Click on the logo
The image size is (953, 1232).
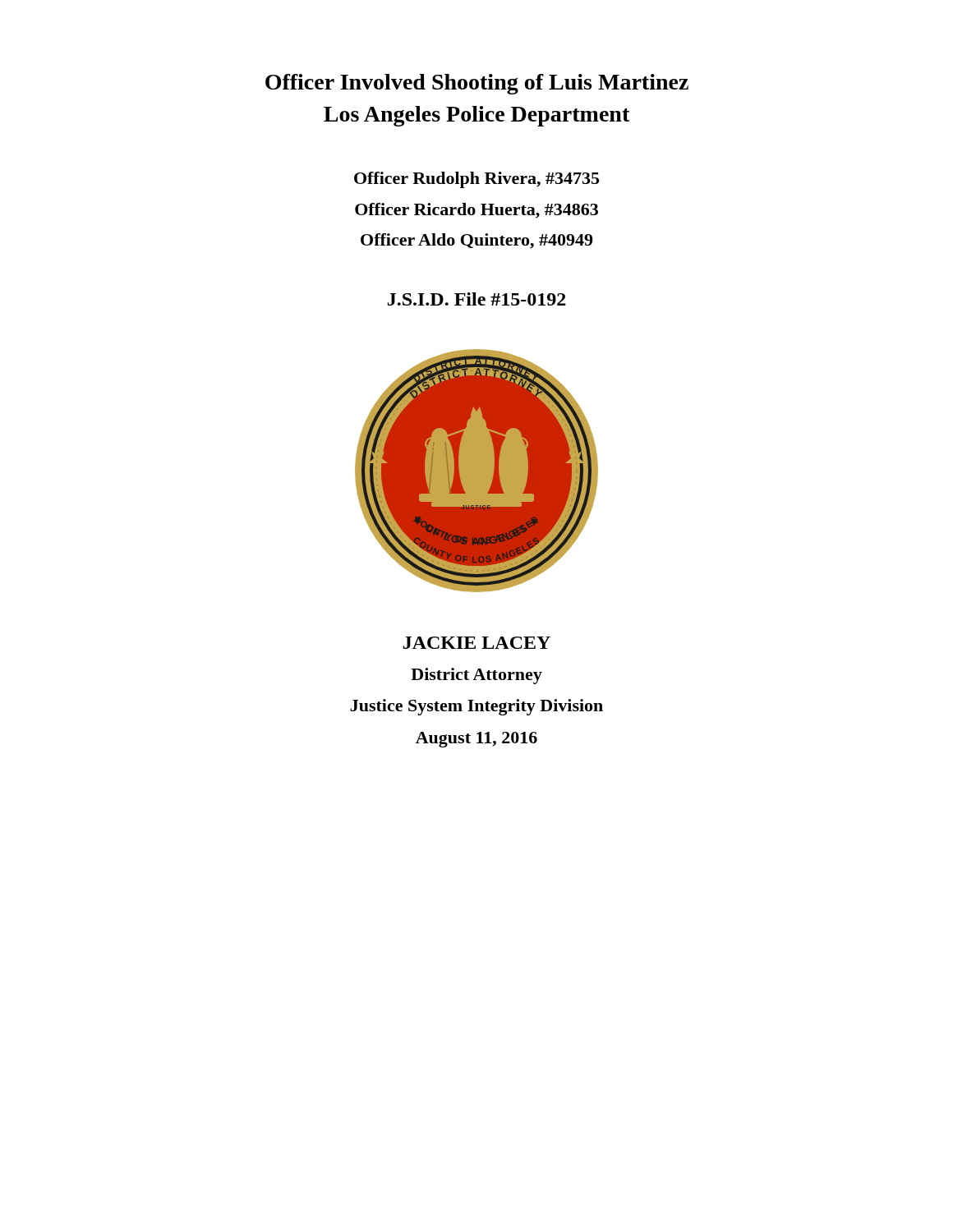pos(476,470)
